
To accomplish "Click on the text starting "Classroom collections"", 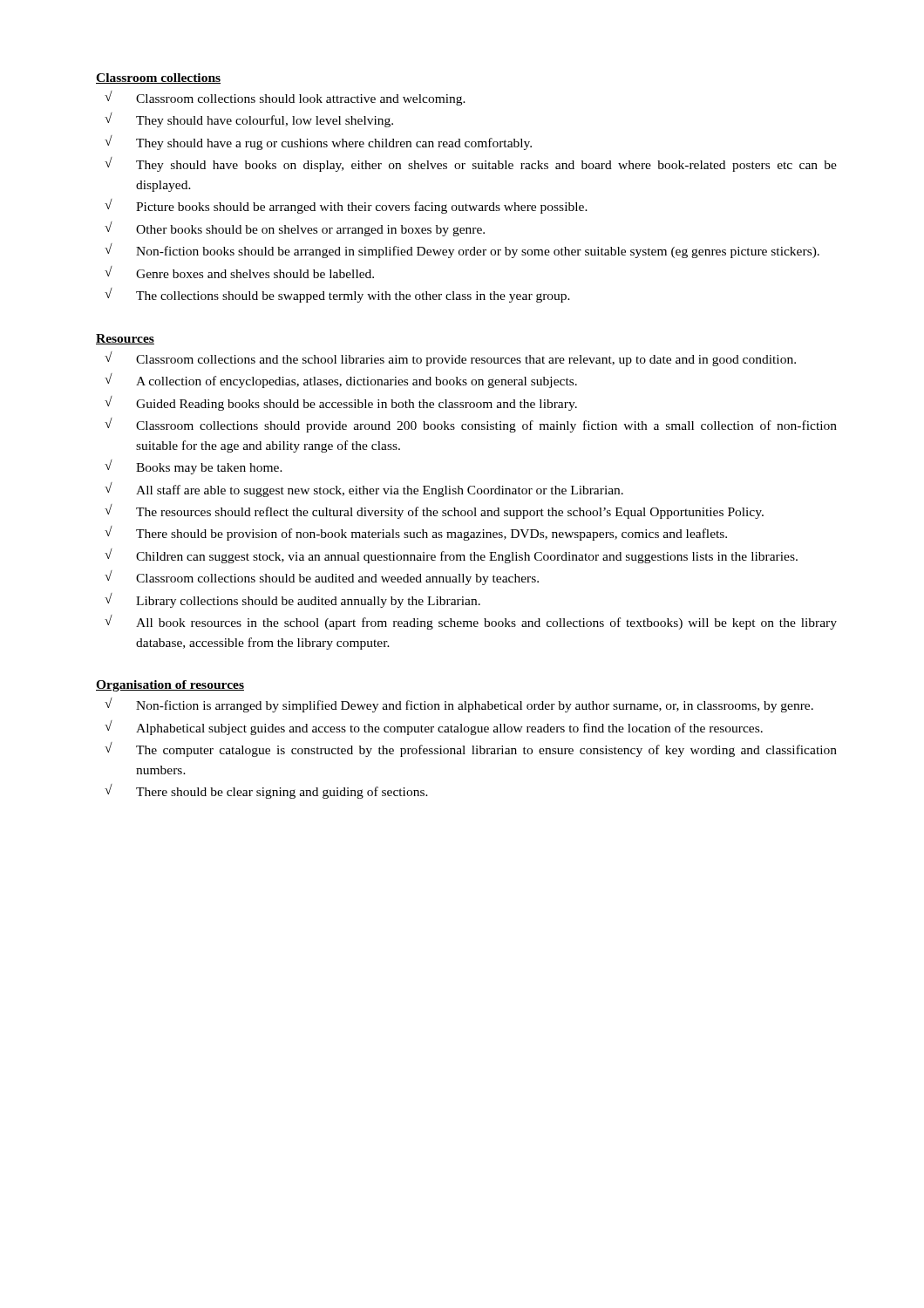I will 158,78.
